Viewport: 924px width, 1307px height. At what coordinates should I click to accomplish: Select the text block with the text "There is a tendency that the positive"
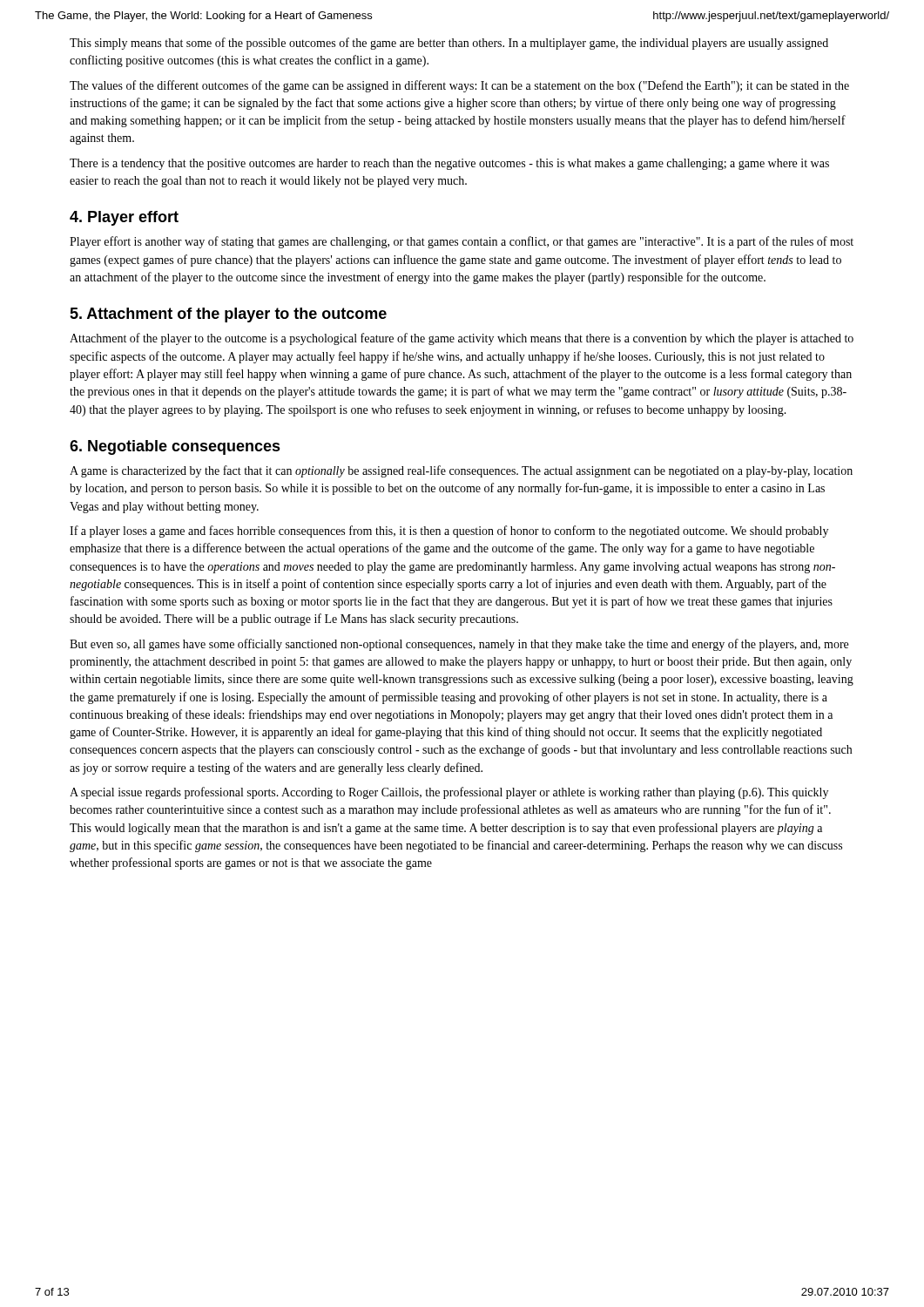tap(462, 173)
